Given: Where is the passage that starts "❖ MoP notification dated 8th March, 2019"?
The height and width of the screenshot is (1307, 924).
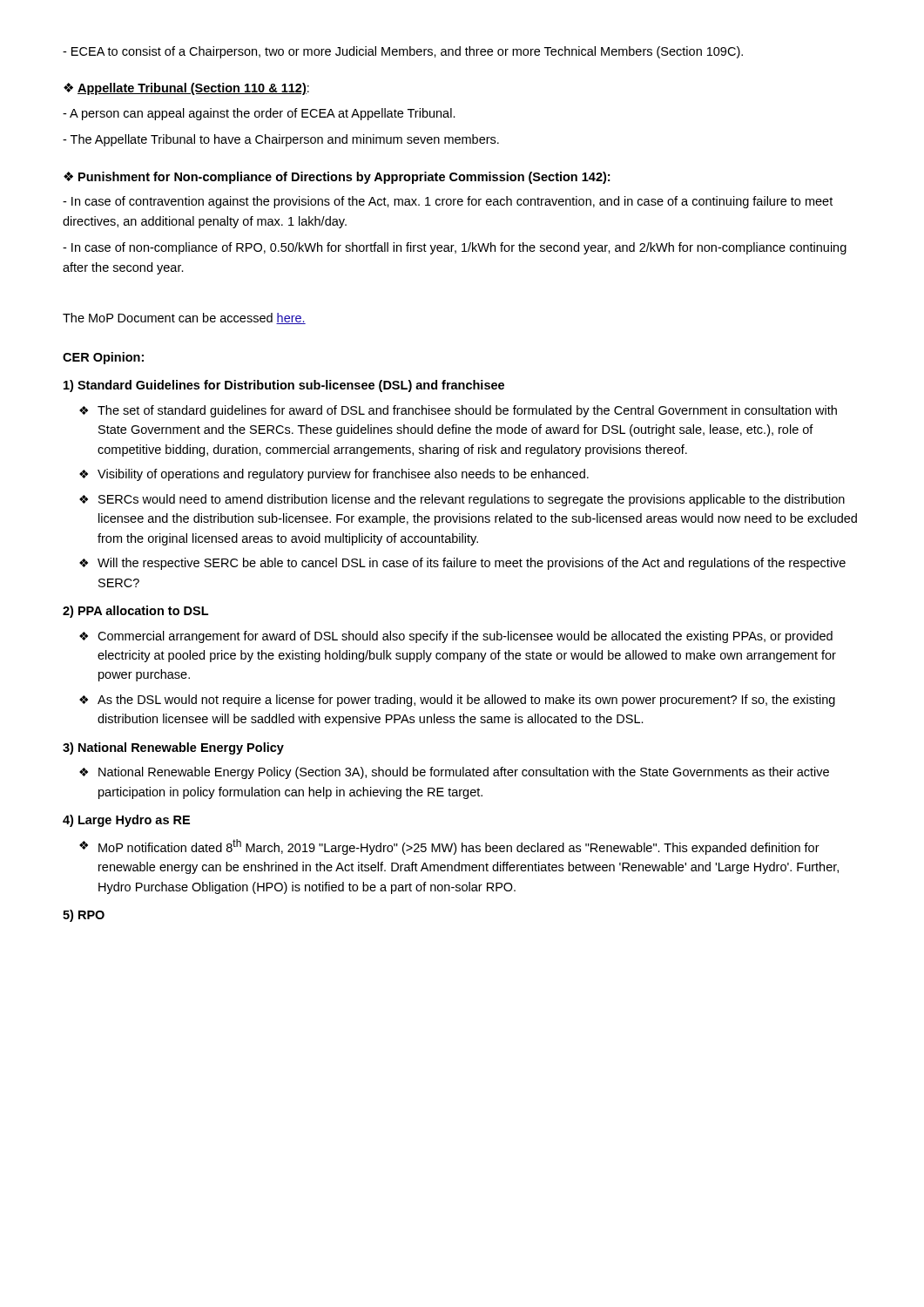Looking at the screenshot, I should (x=470, y=866).
